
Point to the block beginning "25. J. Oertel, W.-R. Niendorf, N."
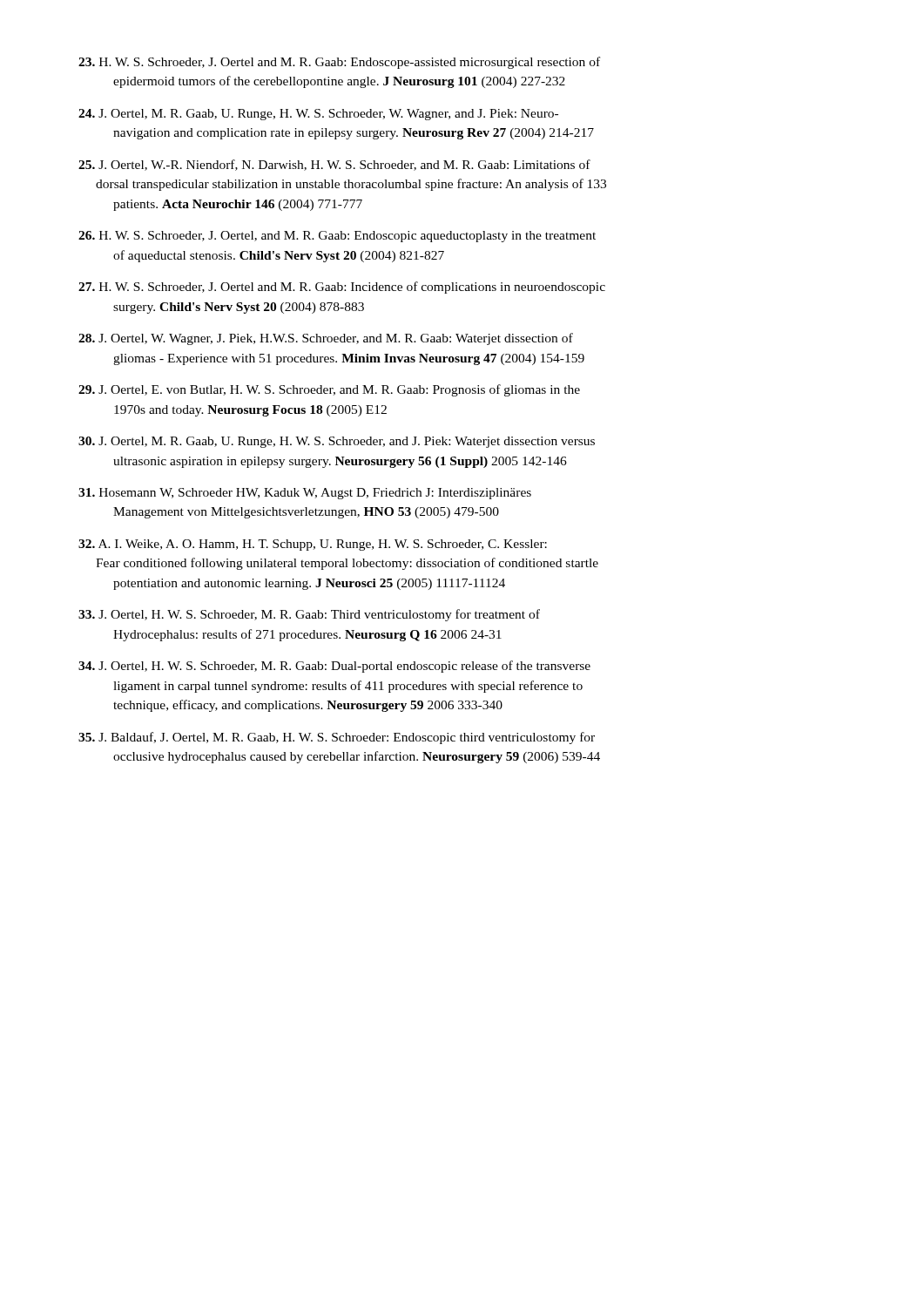(x=462, y=184)
